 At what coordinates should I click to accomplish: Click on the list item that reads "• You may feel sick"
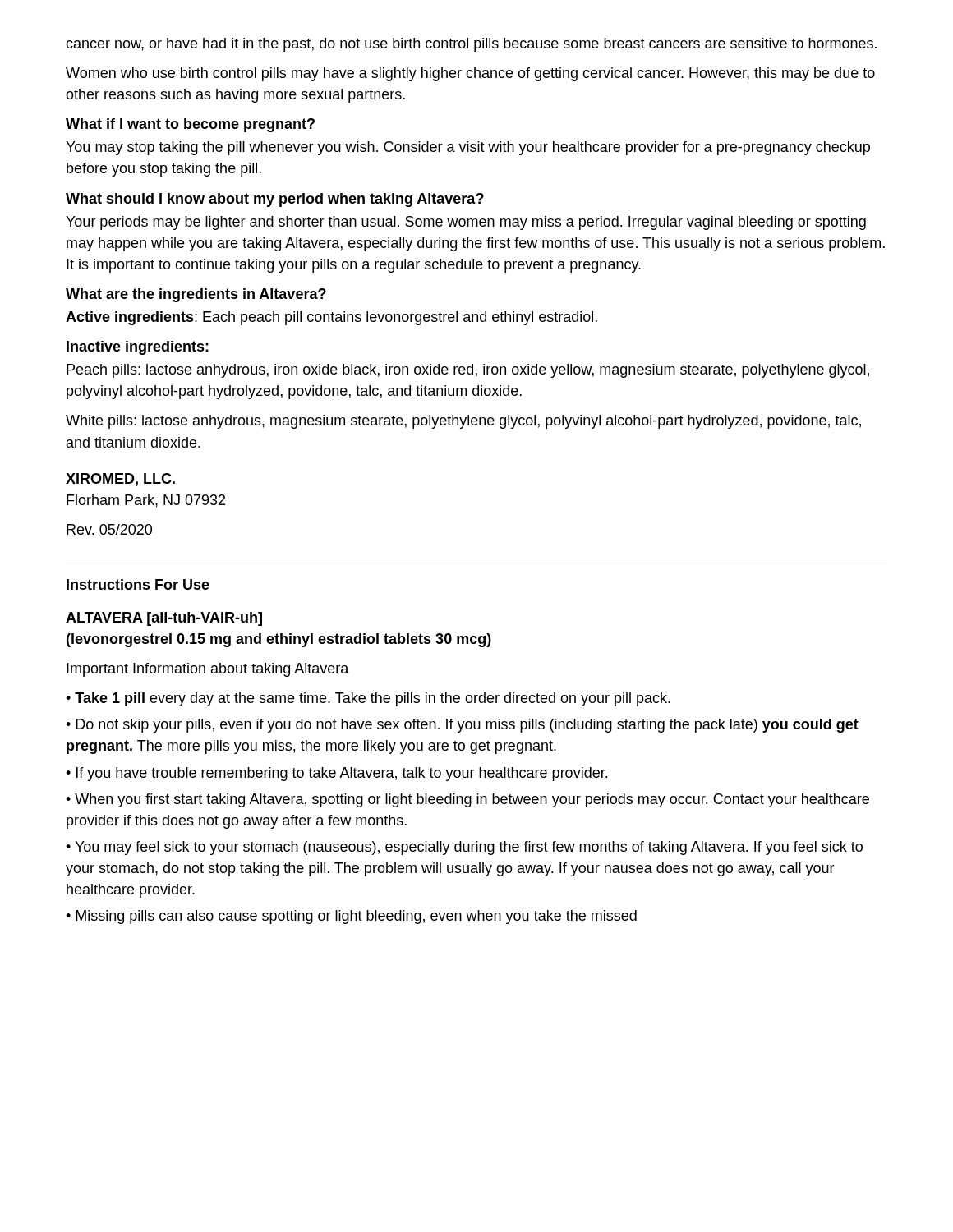464,868
